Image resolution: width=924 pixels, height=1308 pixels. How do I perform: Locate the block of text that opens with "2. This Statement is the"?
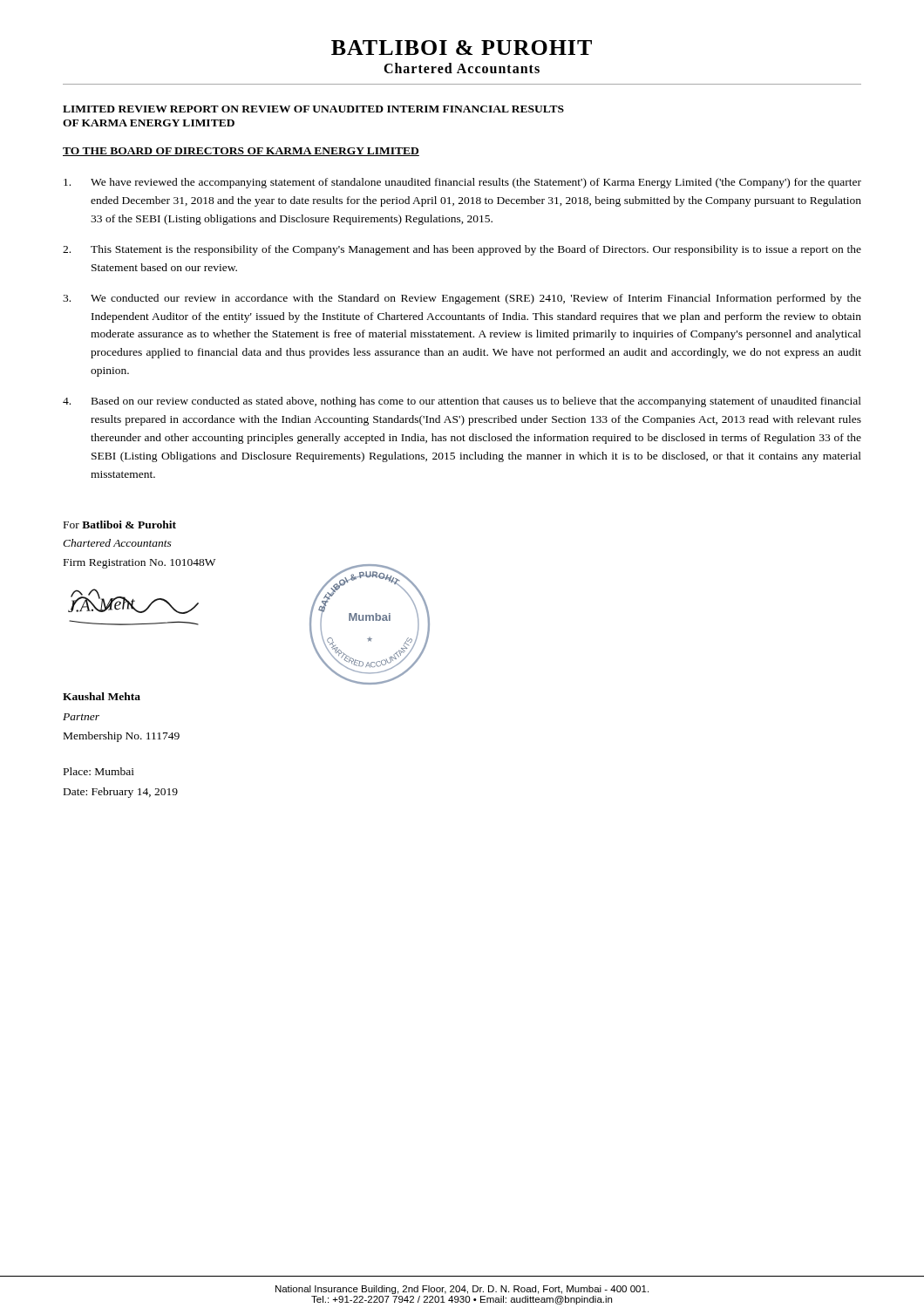click(x=462, y=259)
